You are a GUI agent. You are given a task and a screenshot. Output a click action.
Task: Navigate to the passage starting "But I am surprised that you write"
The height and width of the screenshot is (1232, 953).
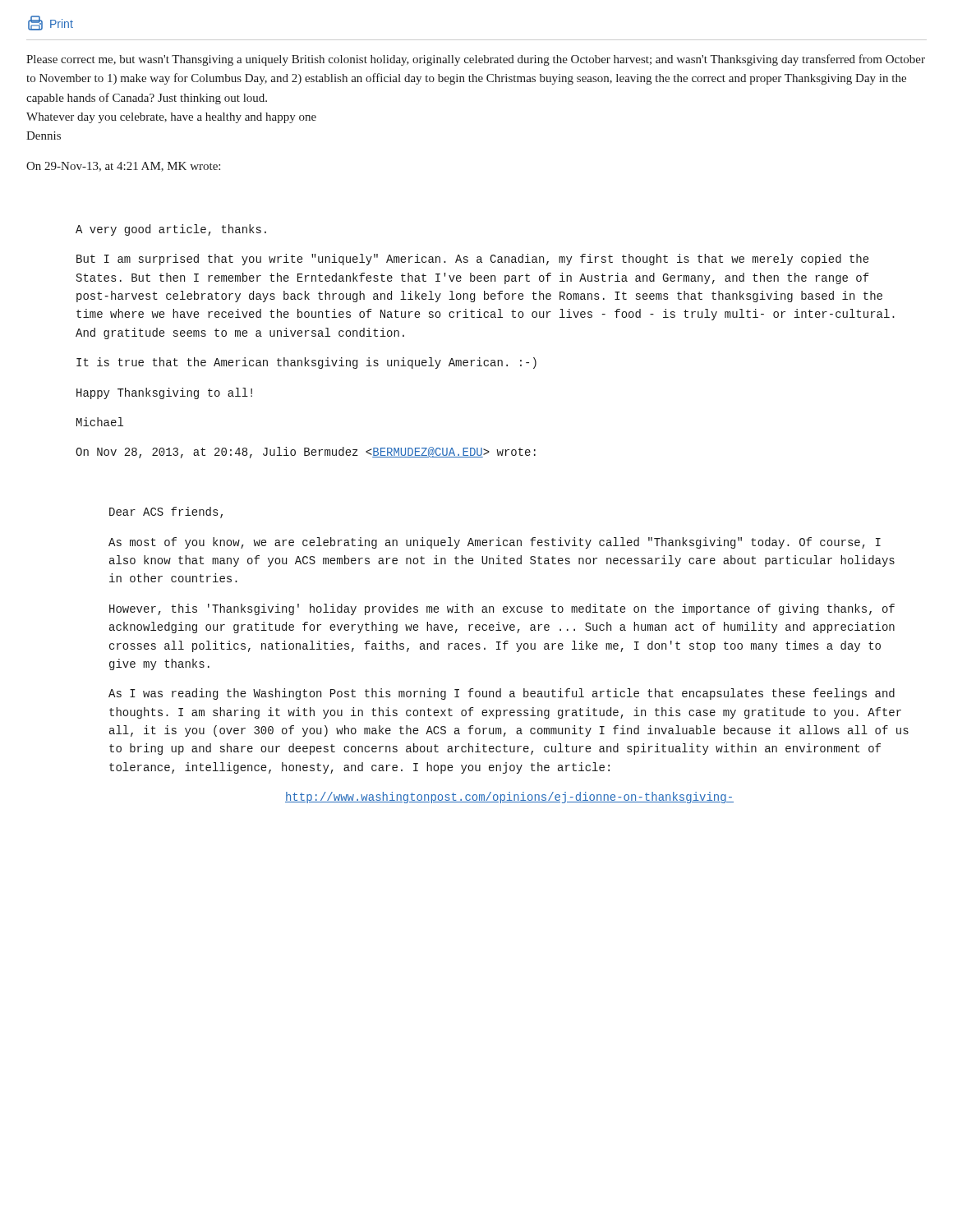click(x=493, y=297)
